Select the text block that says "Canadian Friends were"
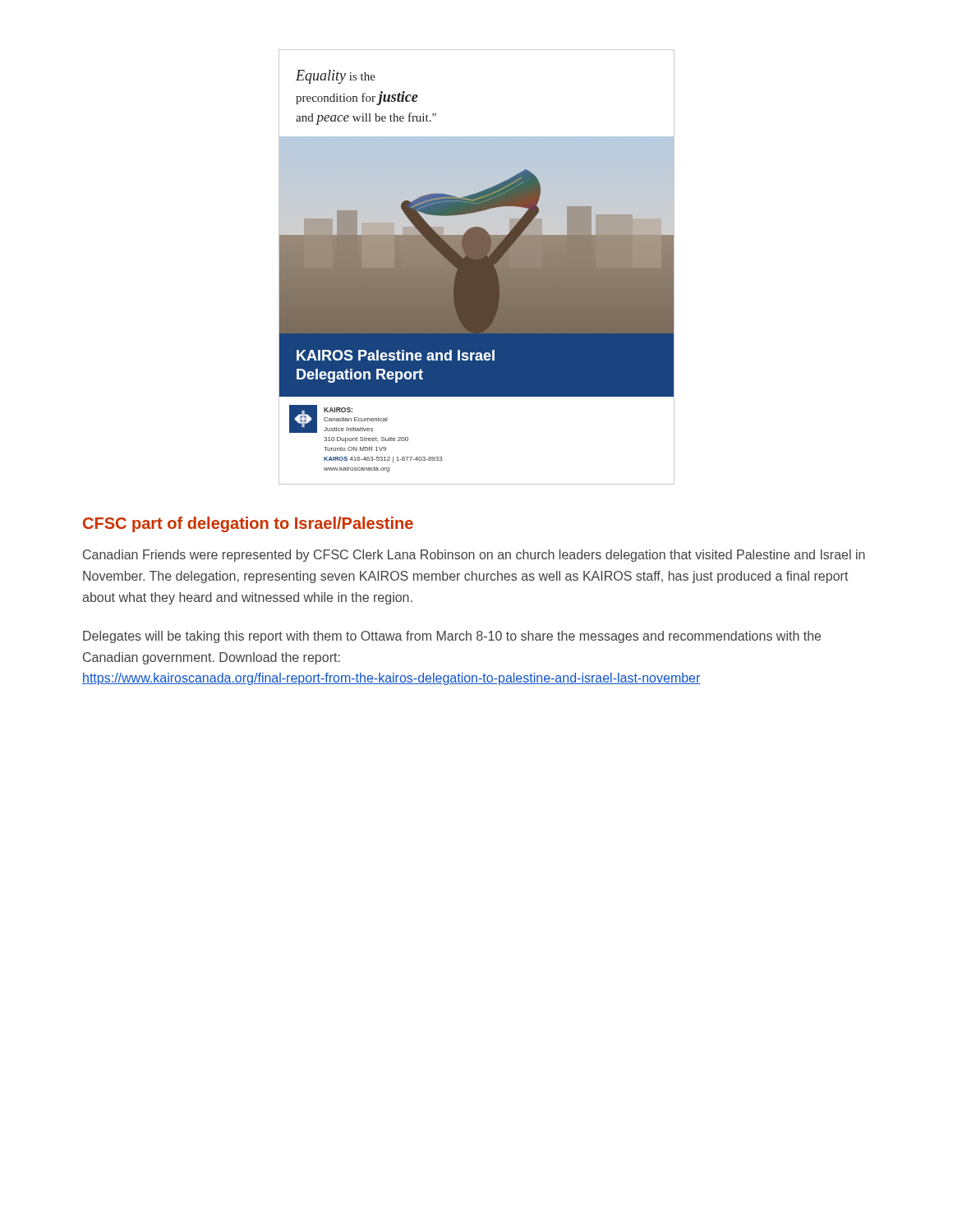The image size is (953, 1232). (474, 576)
